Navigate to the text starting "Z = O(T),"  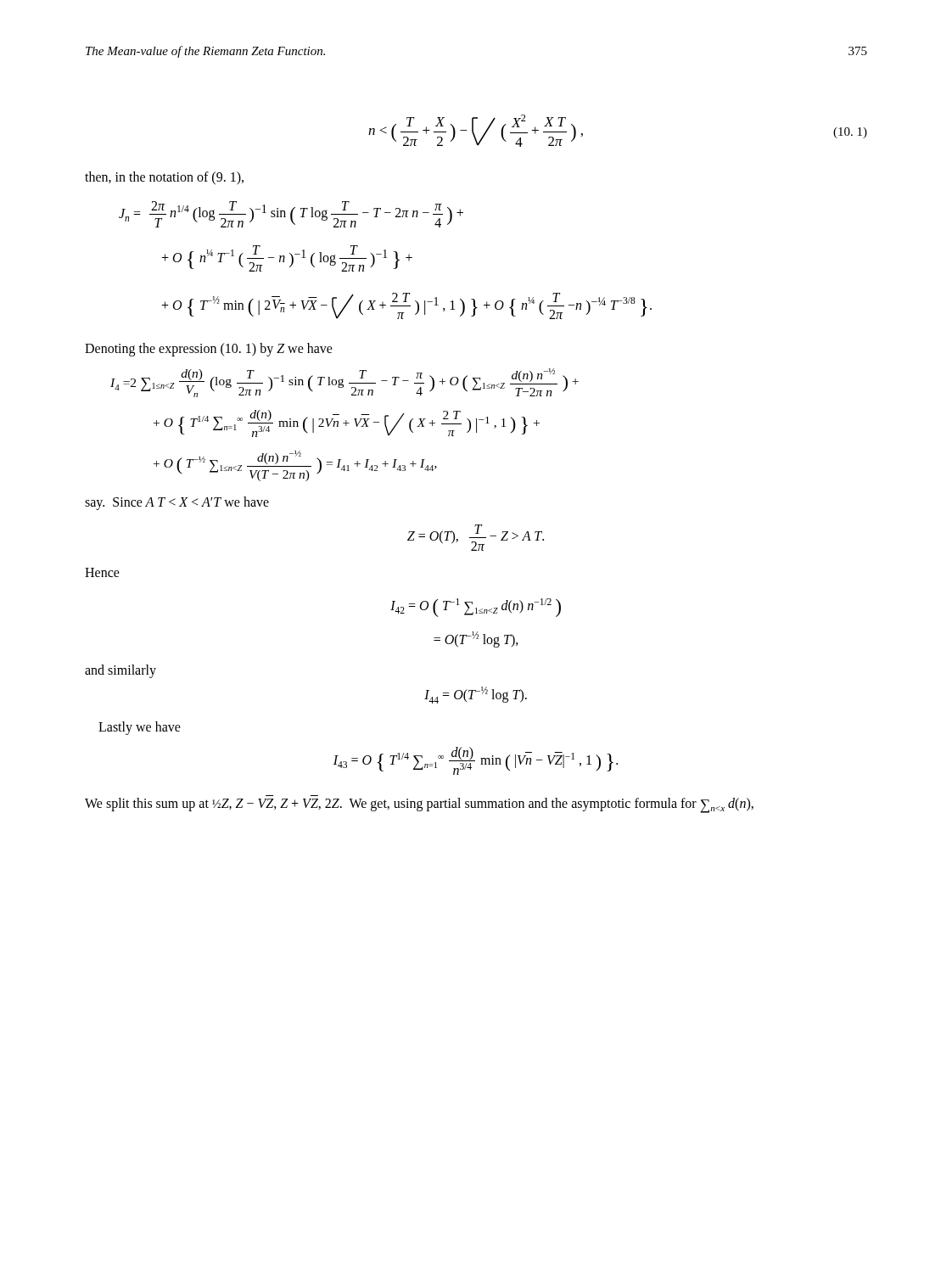[x=476, y=538]
